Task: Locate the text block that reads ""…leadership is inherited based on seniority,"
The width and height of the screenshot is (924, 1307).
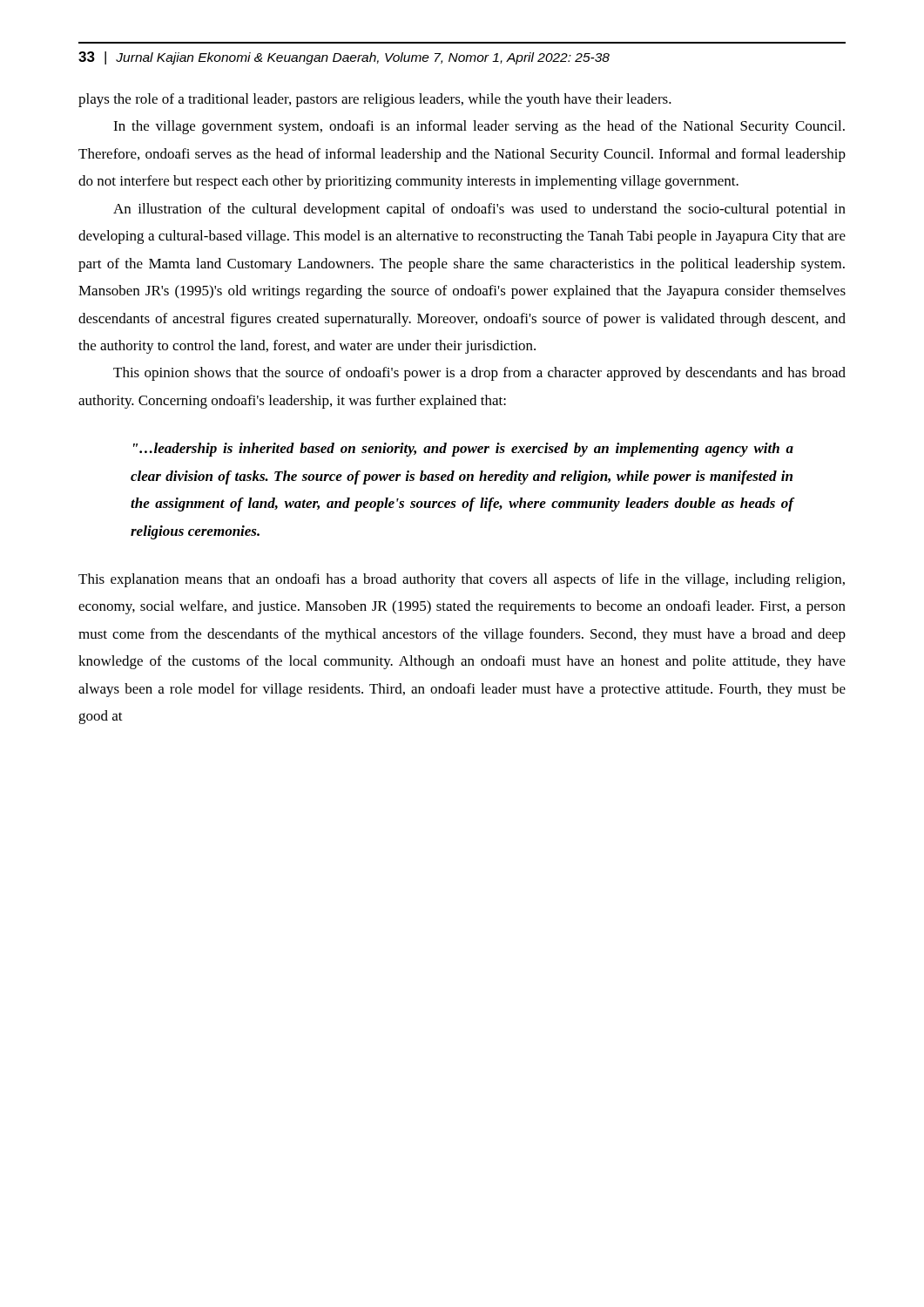Action: click(462, 490)
